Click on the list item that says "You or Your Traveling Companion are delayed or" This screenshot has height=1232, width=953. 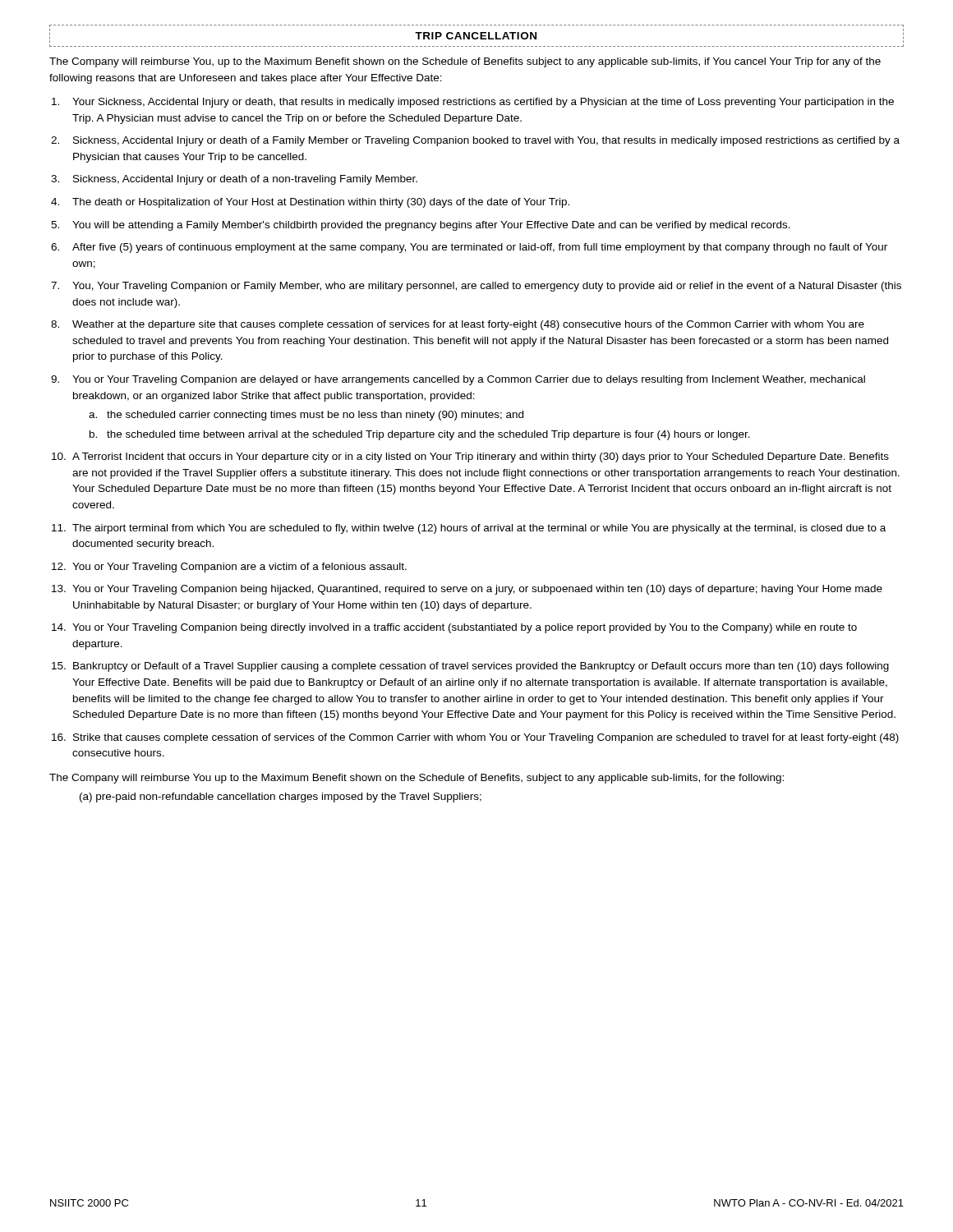pos(488,407)
